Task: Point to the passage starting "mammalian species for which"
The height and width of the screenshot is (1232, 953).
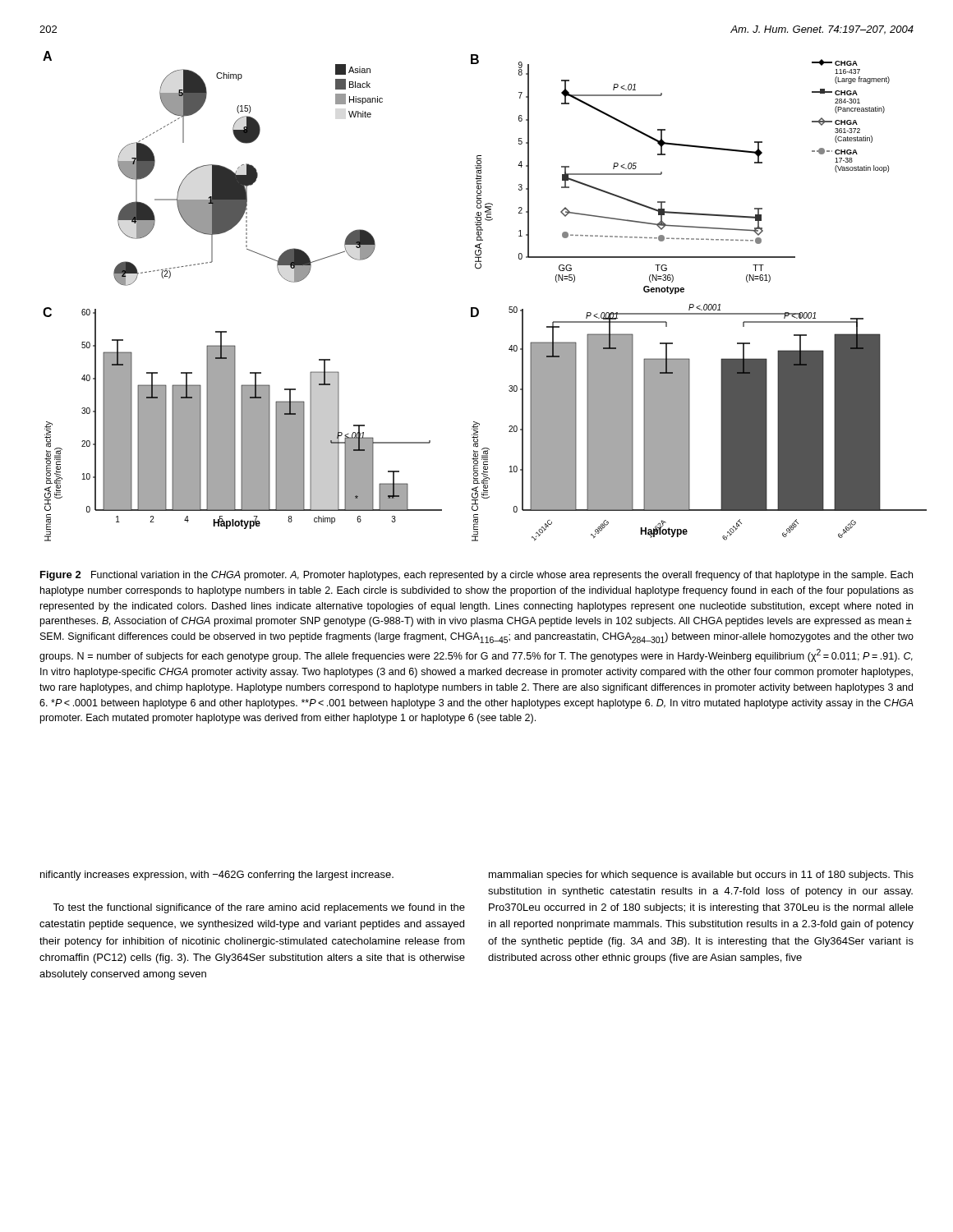Action: [x=701, y=916]
